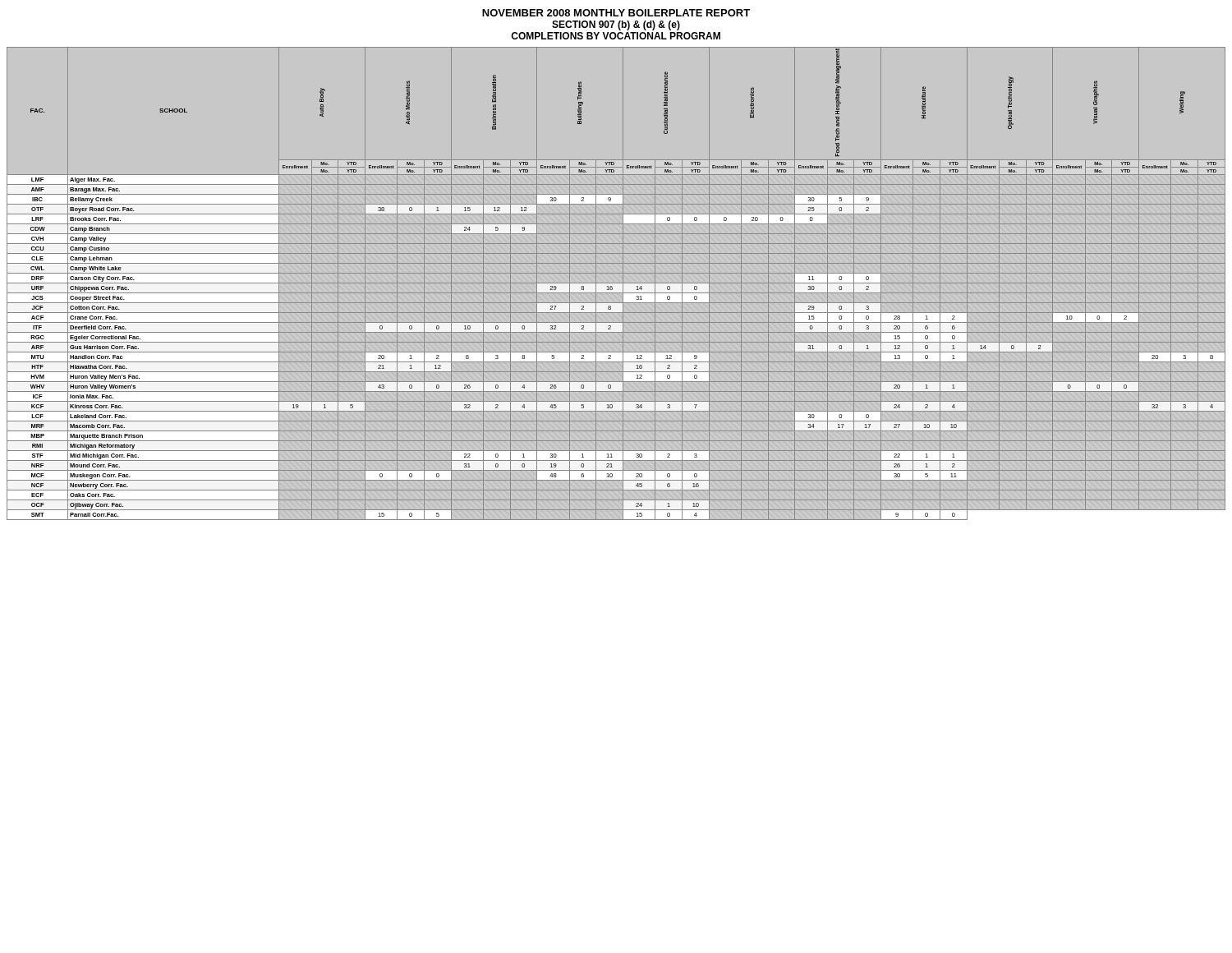Click a table
Viewport: 1232px width, 953px height.
[616, 283]
